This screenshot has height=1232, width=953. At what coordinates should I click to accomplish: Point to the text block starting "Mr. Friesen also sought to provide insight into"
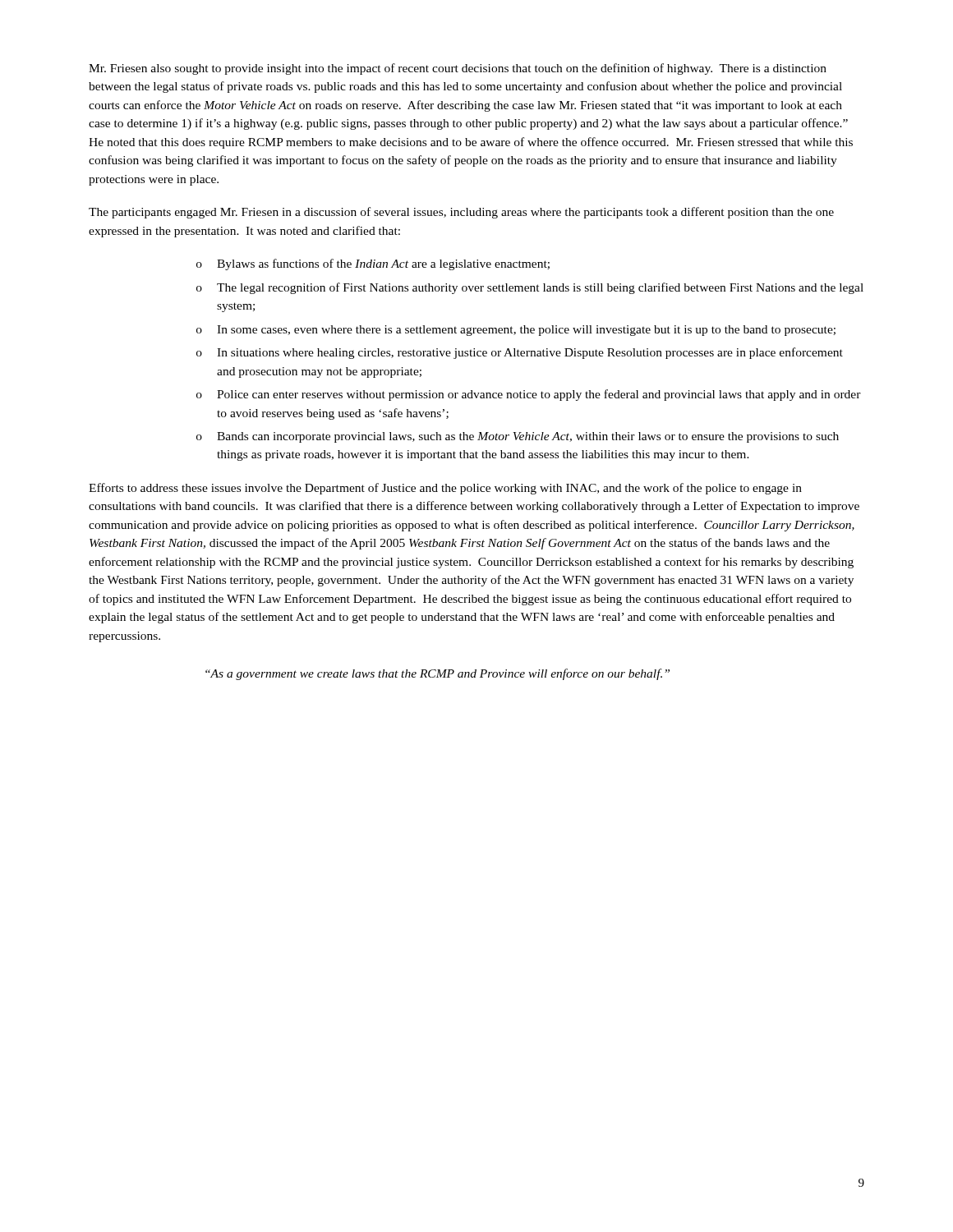pos(471,123)
